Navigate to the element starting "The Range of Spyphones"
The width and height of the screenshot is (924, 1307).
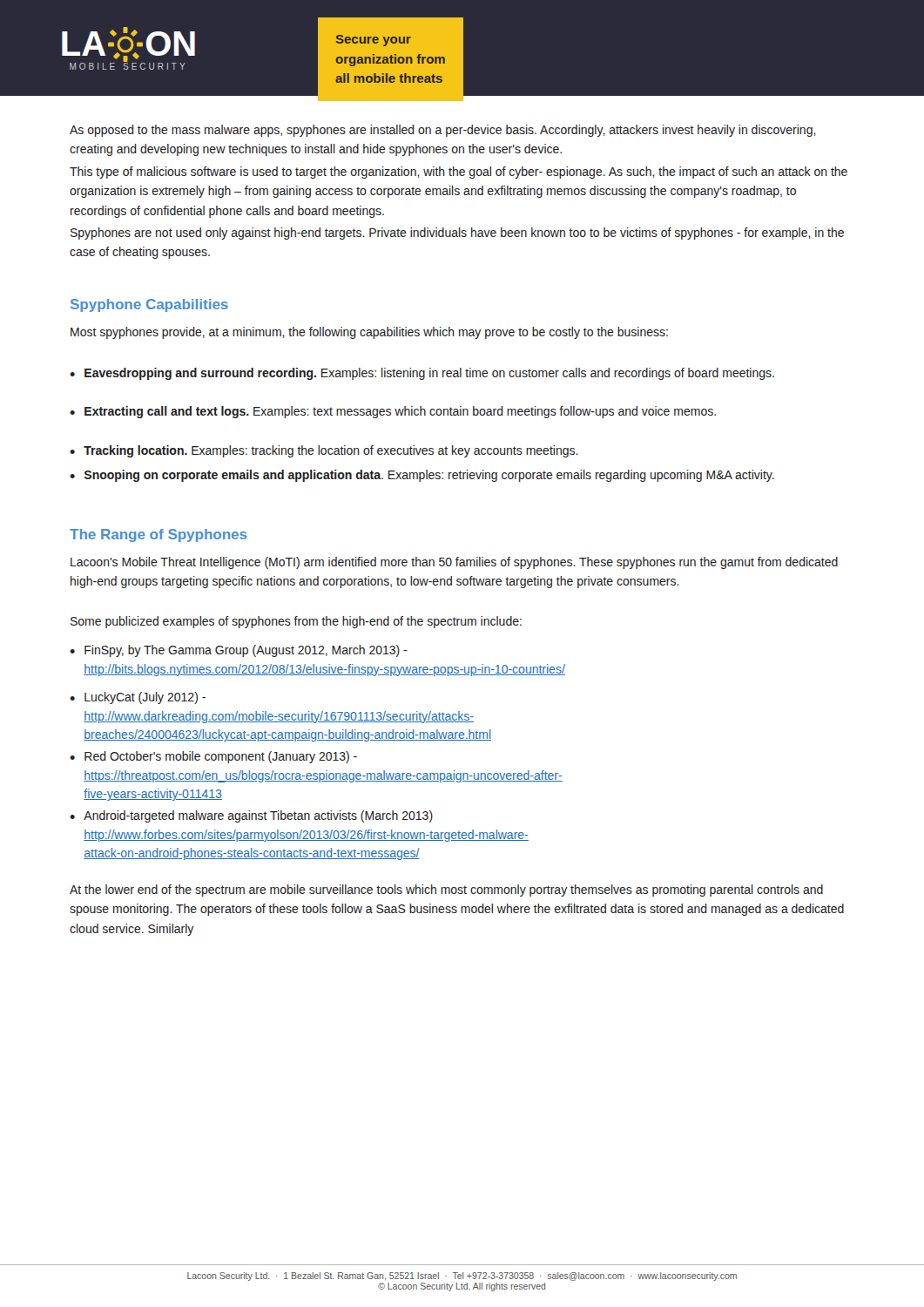click(x=159, y=535)
